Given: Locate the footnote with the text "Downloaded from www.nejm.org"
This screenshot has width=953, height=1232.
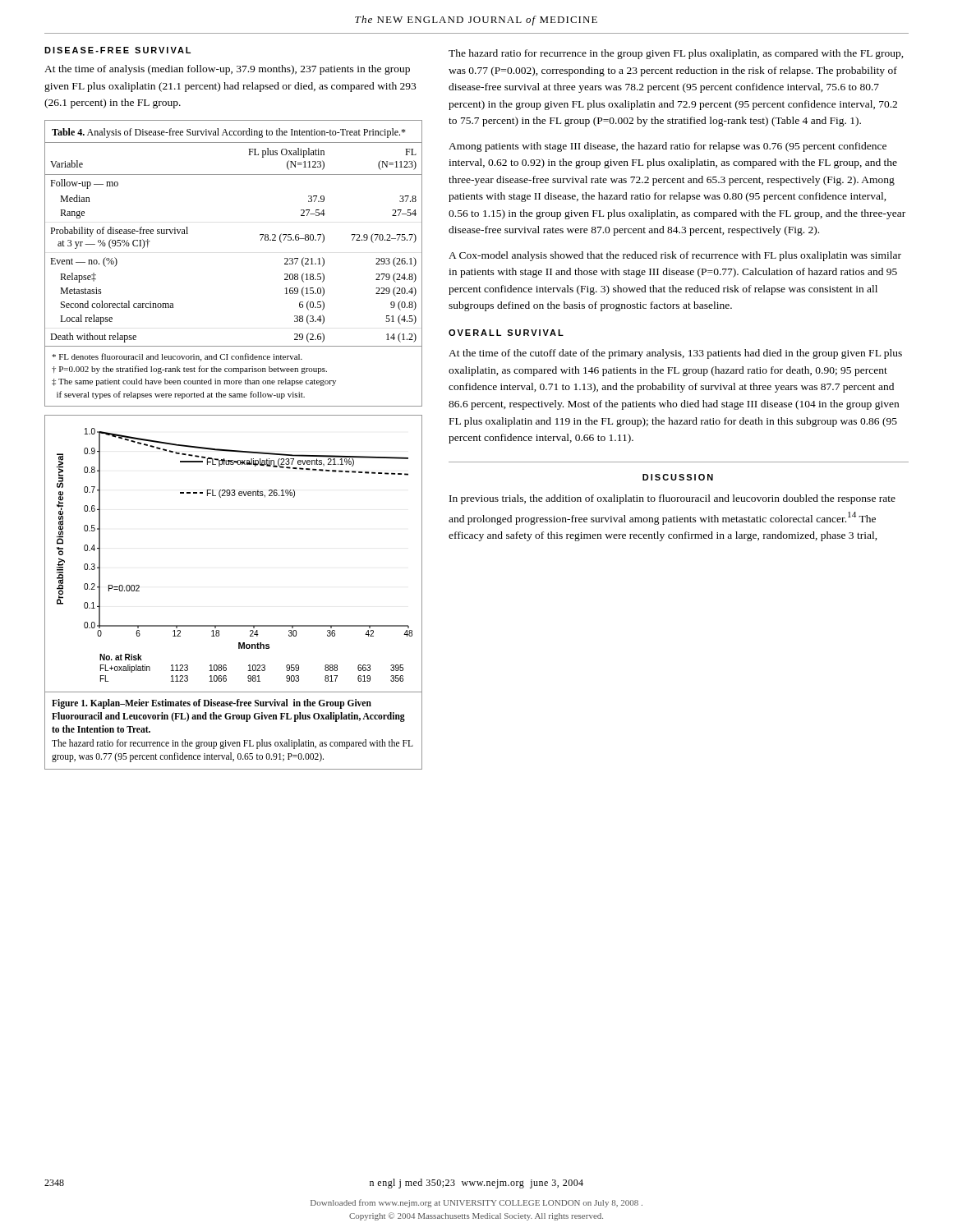Looking at the screenshot, I should click(x=476, y=1202).
